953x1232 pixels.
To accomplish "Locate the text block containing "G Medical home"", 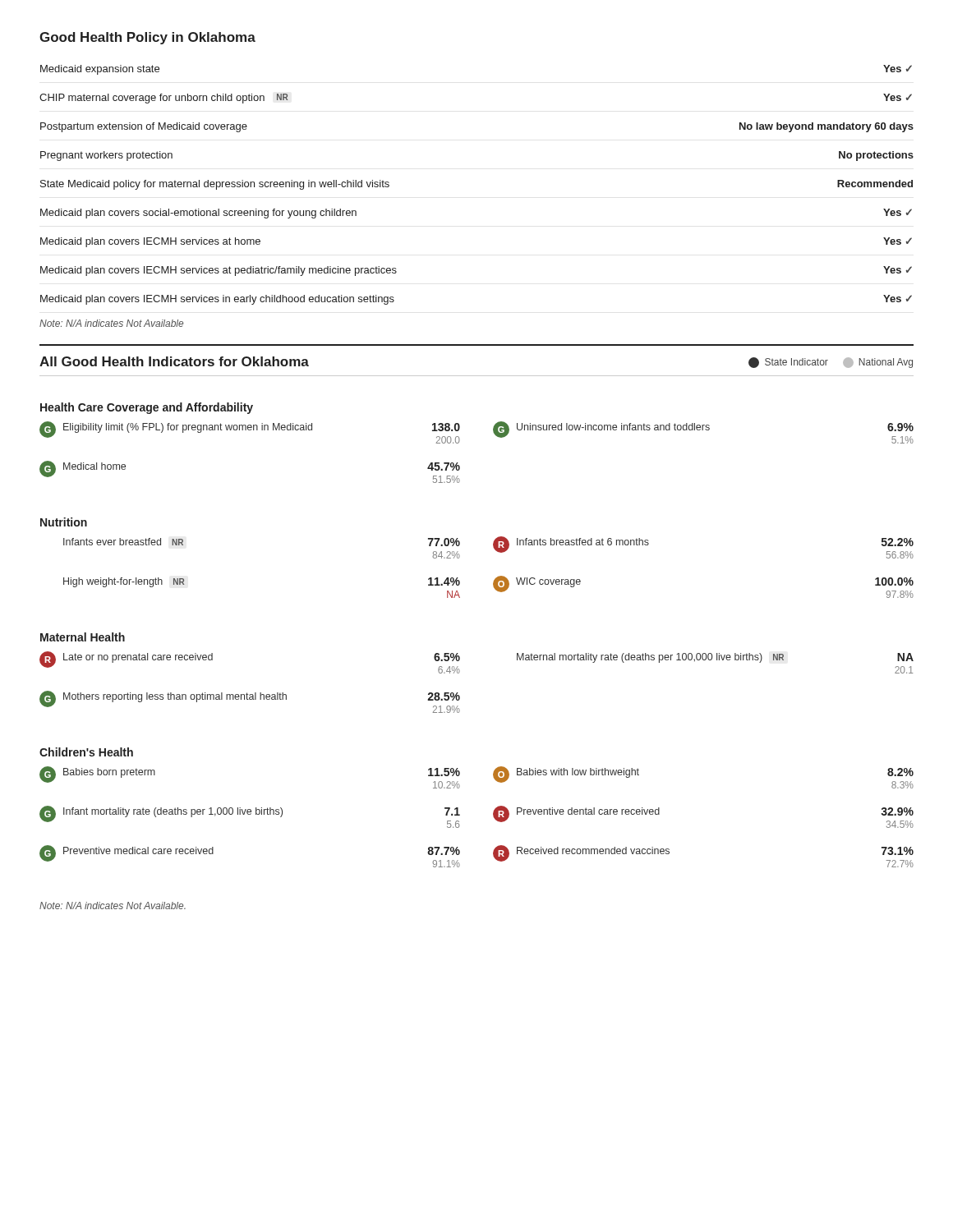I will pyautogui.click(x=47, y=471).
